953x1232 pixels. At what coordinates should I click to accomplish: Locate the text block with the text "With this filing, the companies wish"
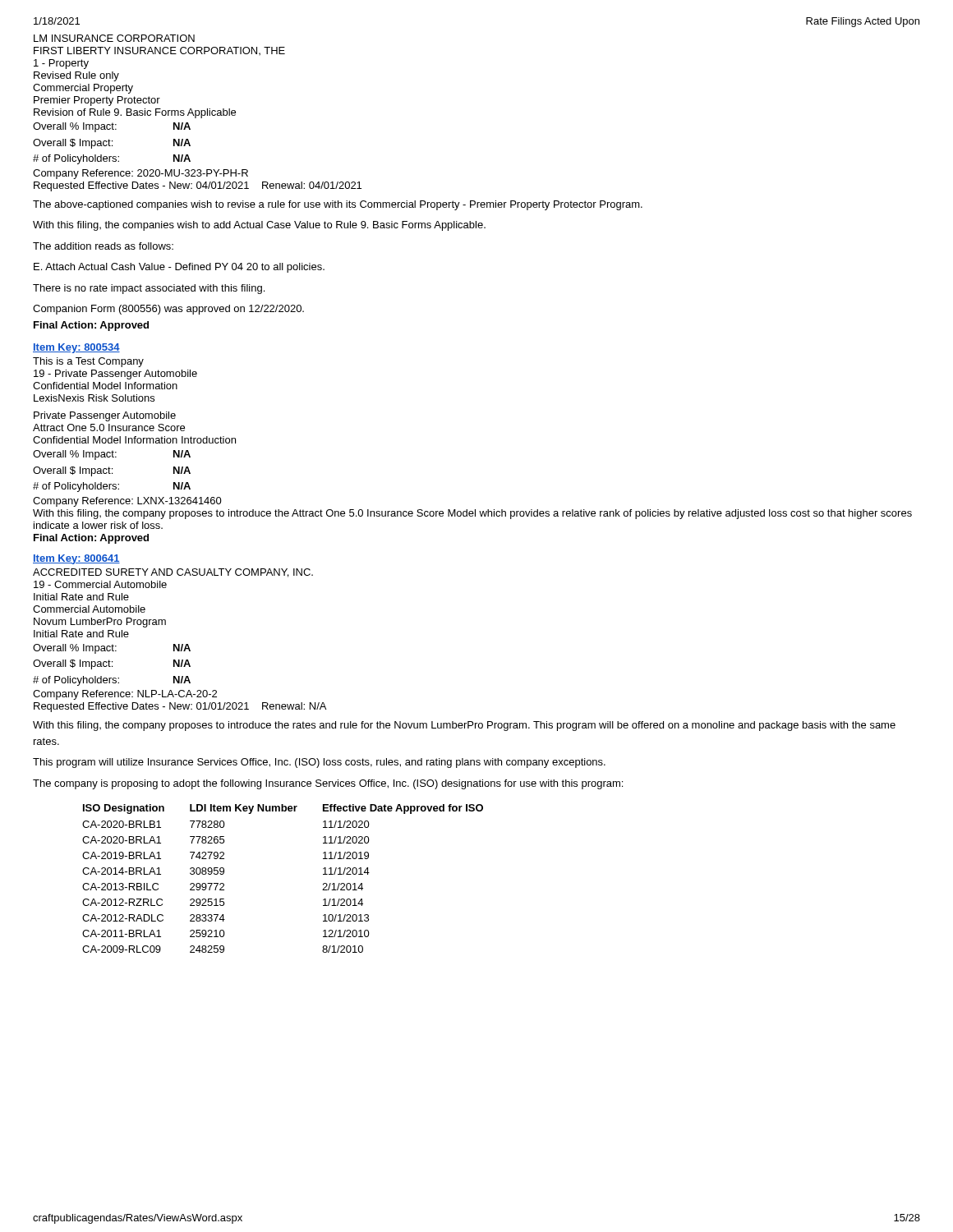260,225
